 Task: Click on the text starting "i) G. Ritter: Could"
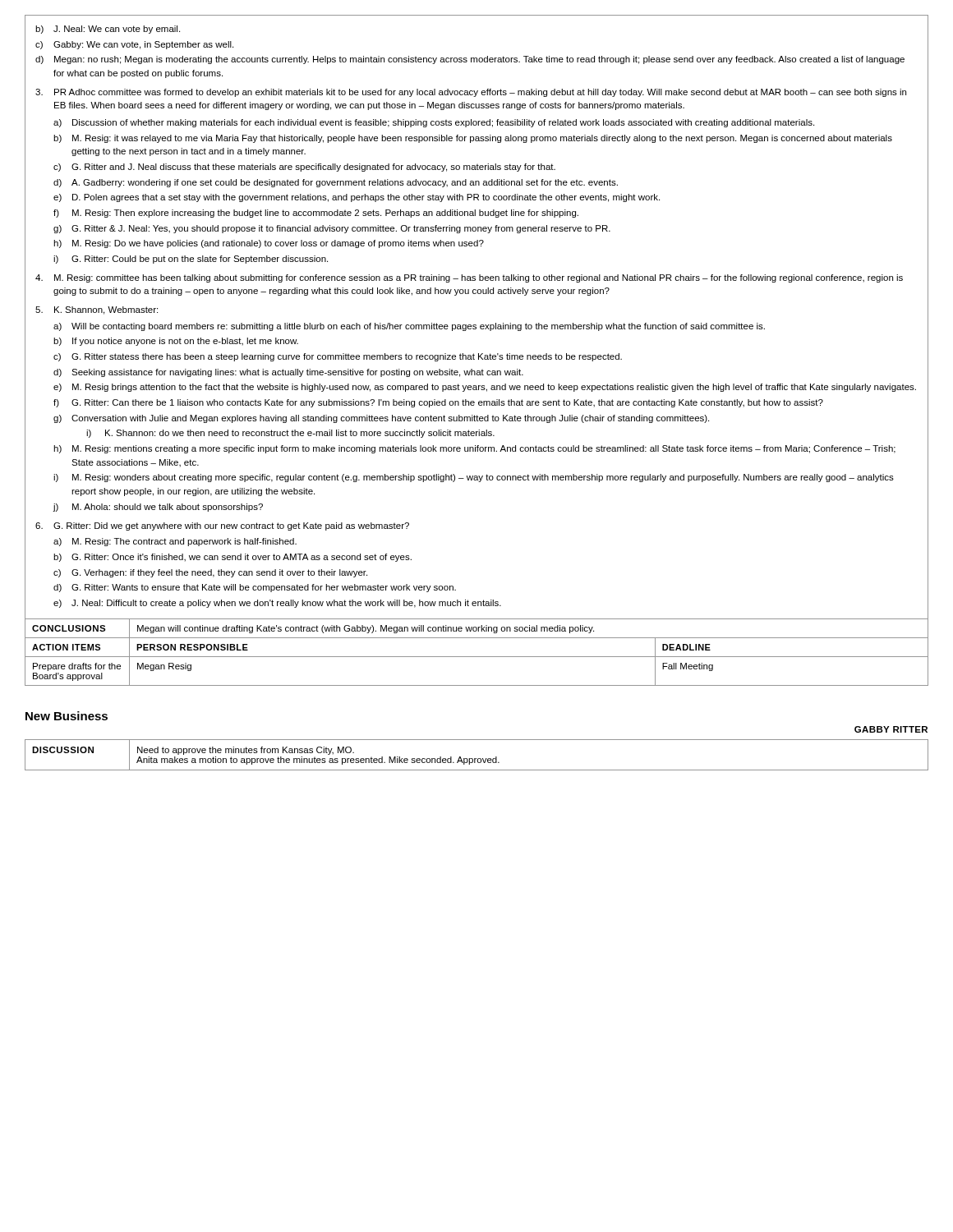pyautogui.click(x=191, y=259)
